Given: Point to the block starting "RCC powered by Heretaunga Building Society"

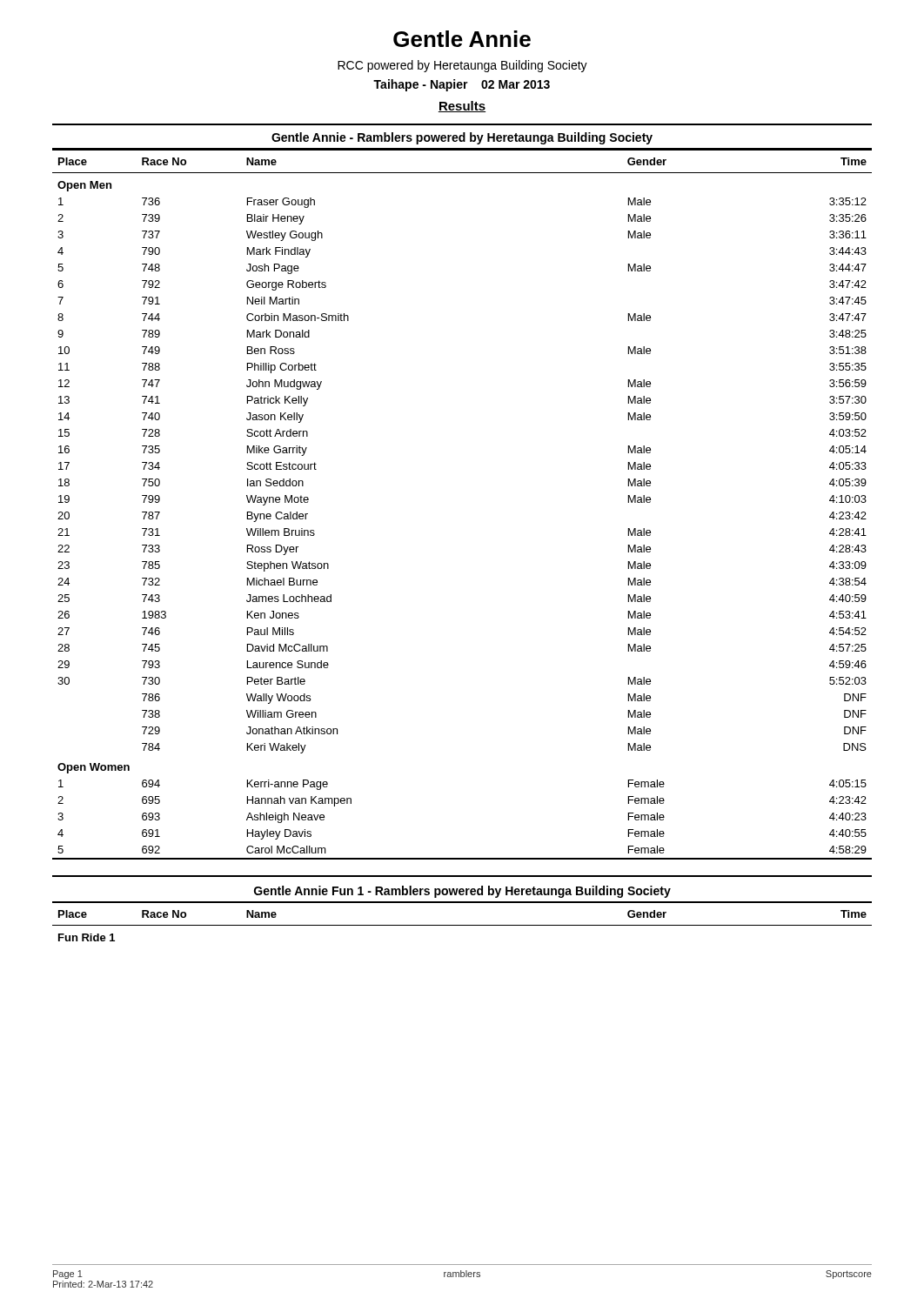Looking at the screenshot, I should (x=462, y=65).
